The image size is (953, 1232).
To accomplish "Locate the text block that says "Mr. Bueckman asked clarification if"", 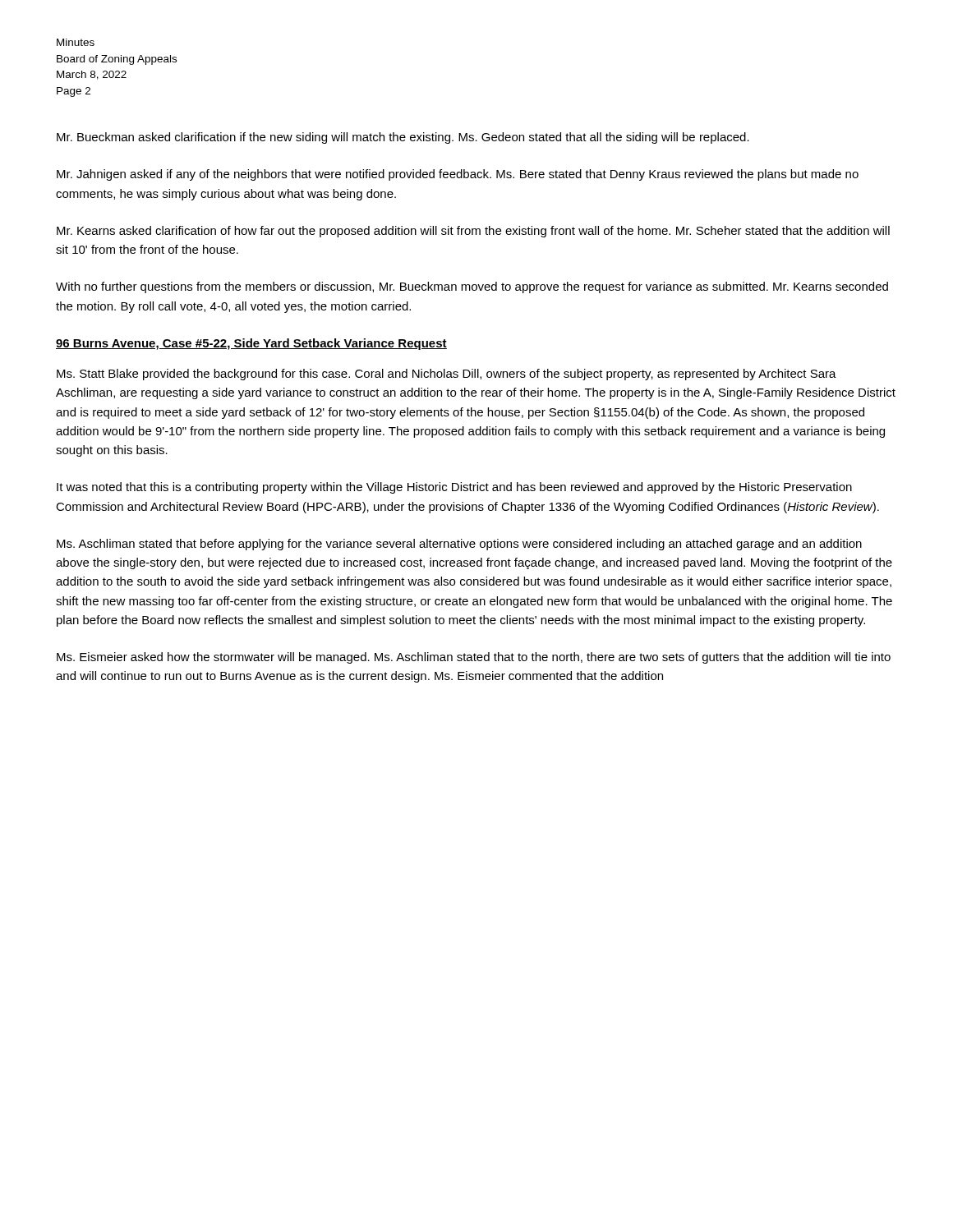I will point(403,137).
